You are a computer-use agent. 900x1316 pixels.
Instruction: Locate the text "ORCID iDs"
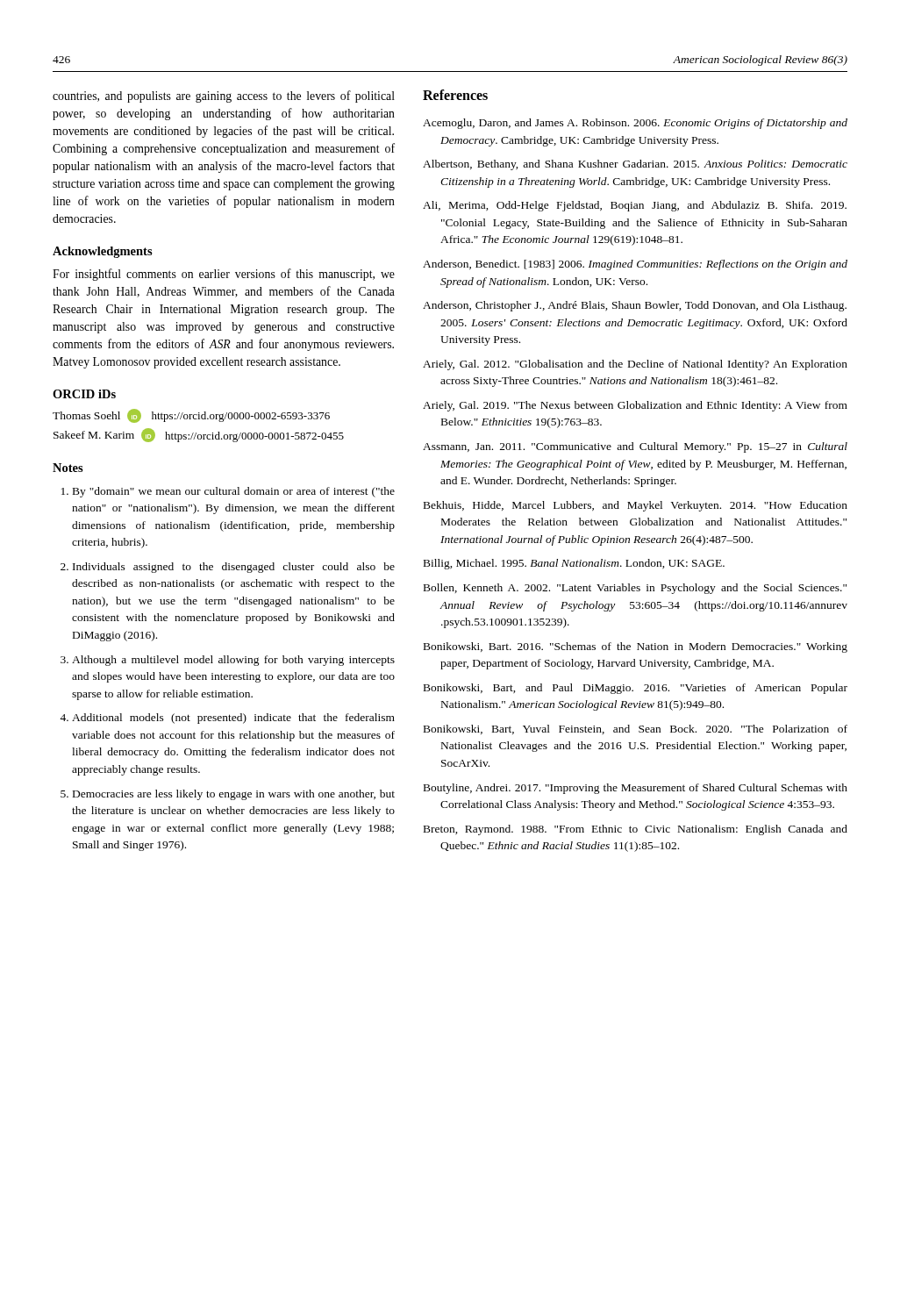tap(84, 394)
